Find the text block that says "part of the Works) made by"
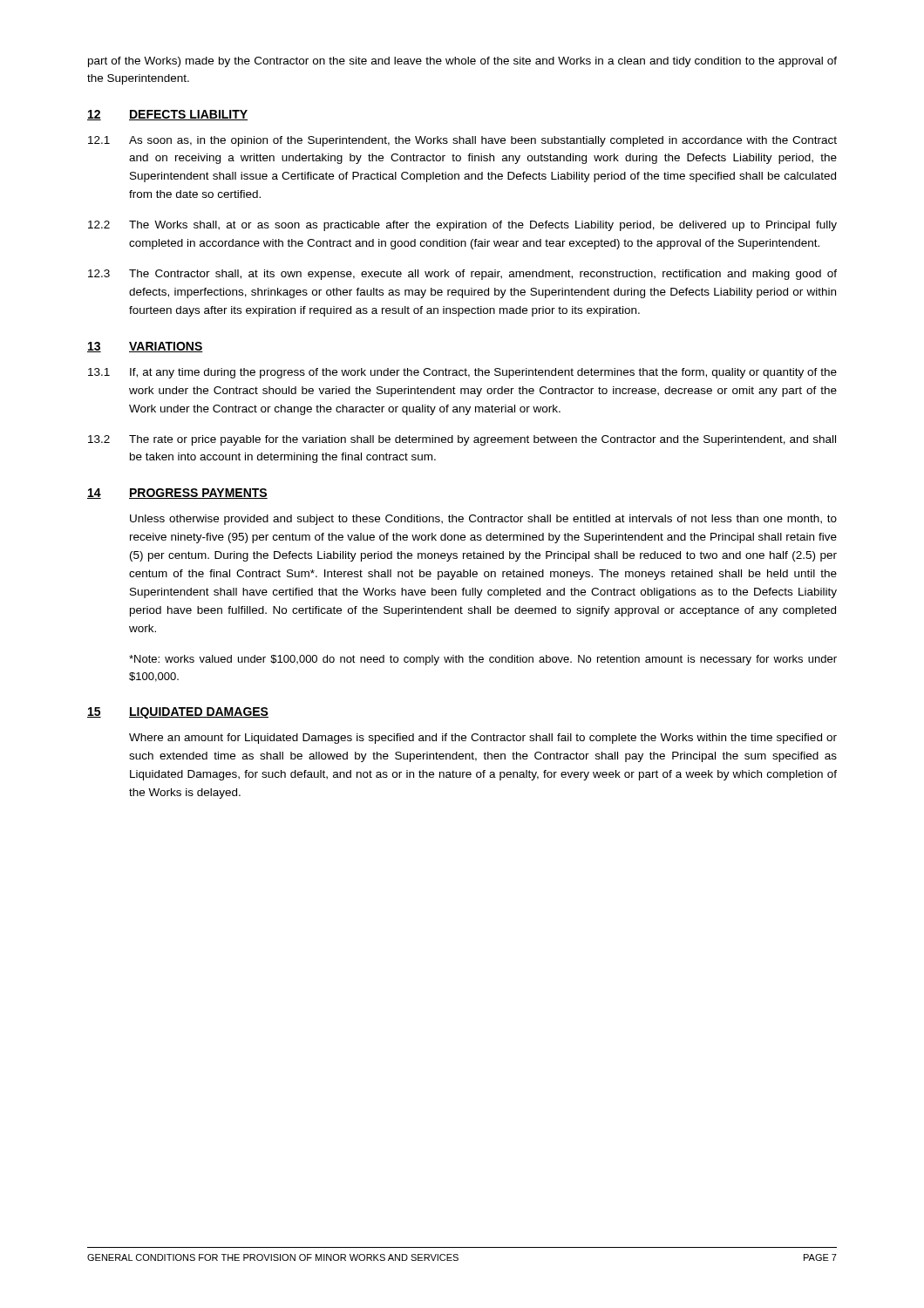Image resolution: width=924 pixels, height=1308 pixels. [462, 69]
